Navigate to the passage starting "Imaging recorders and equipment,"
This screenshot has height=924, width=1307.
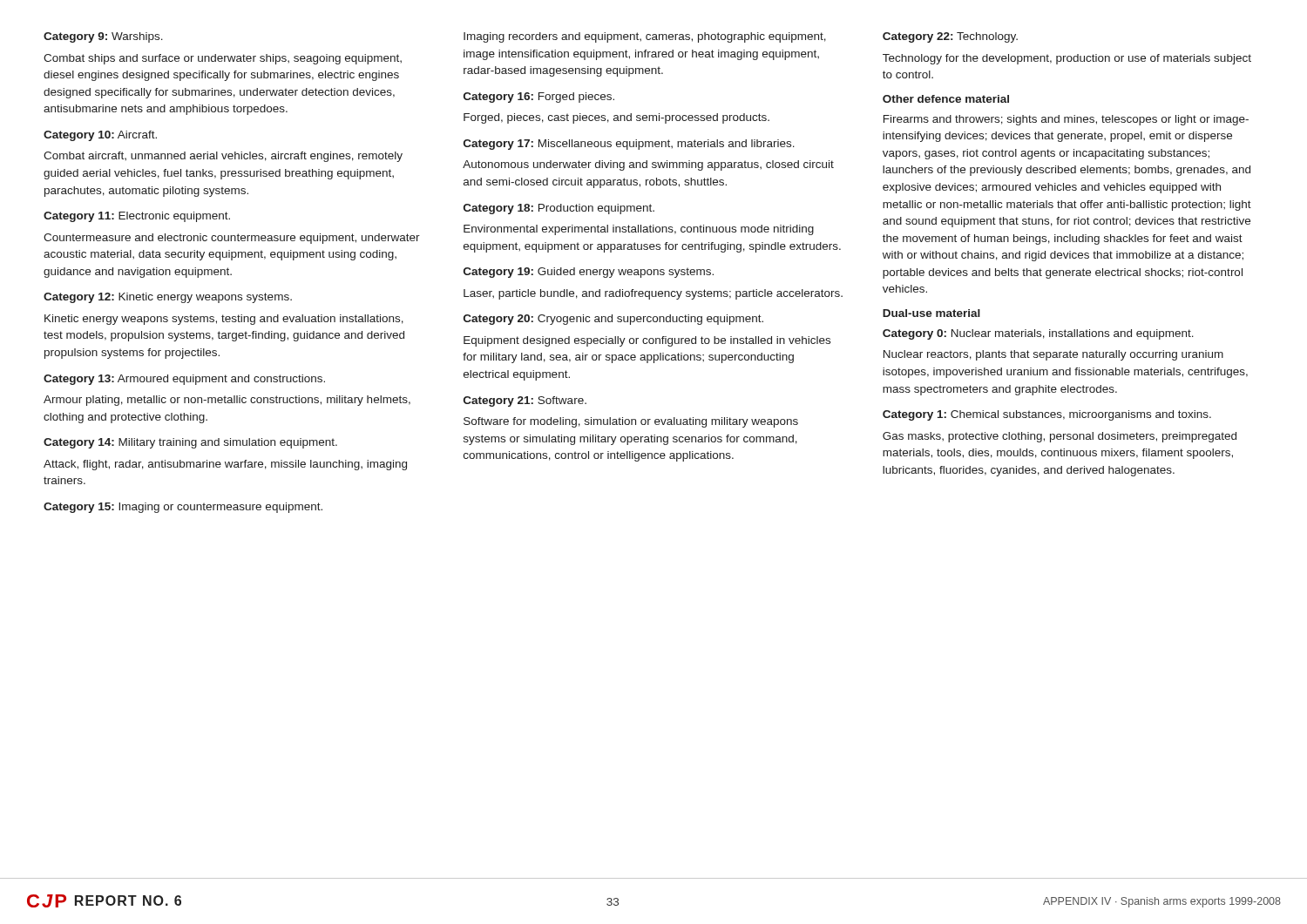coord(645,53)
